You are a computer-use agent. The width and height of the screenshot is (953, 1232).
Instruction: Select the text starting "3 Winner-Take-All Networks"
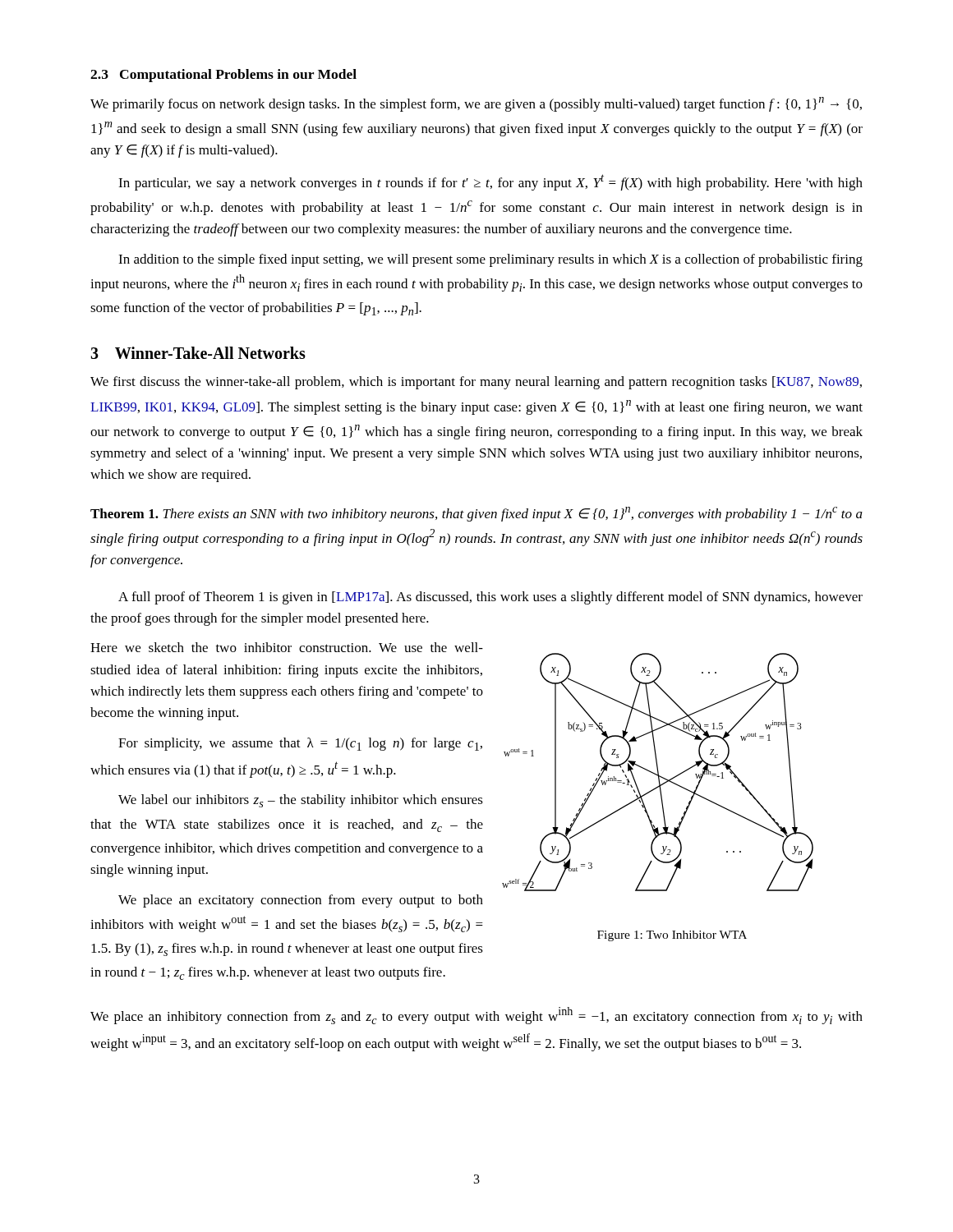coord(198,353)
